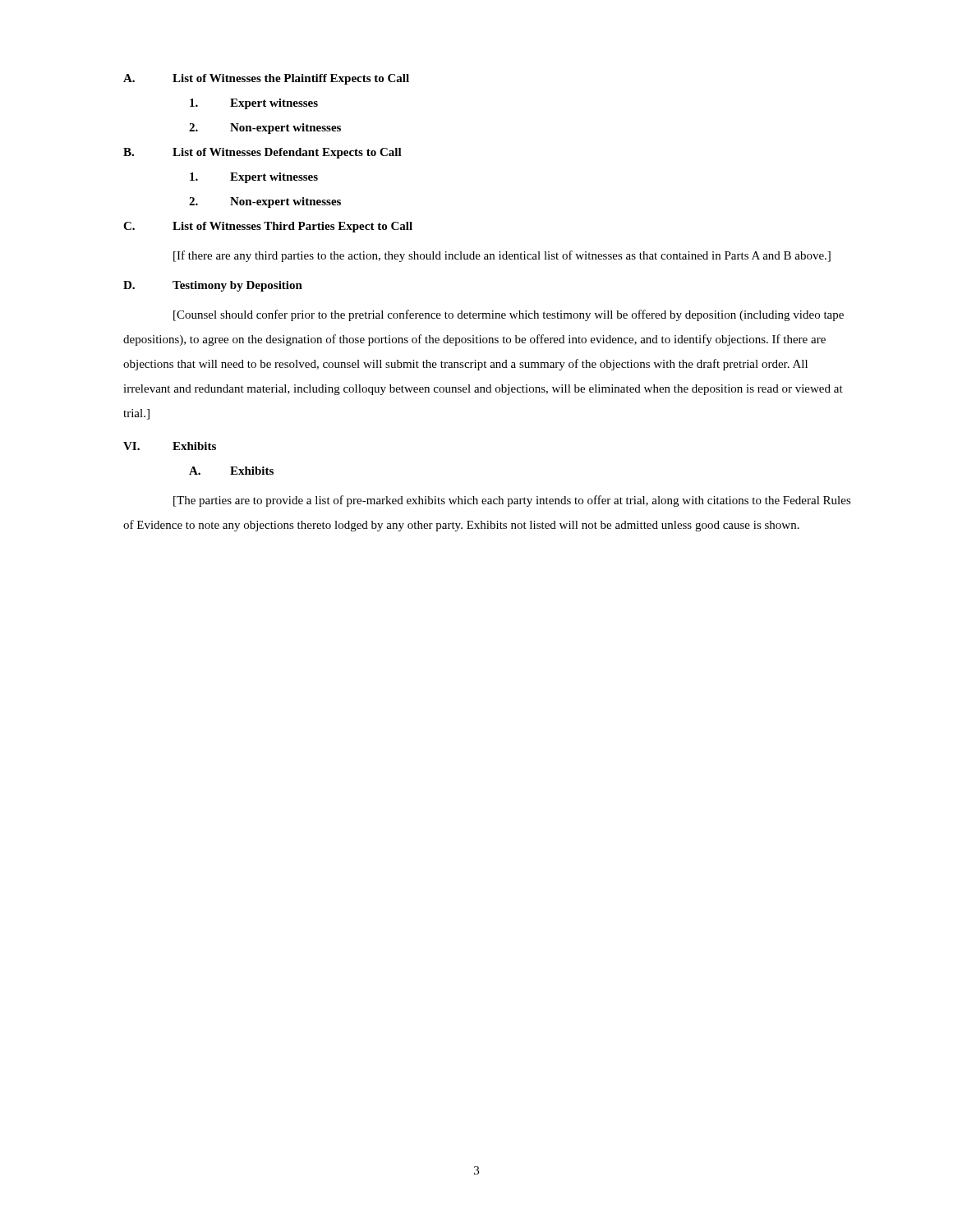Find the passage starting "​[If there are any third"
Screen dimensions: 1232x953
coord(489,255)
